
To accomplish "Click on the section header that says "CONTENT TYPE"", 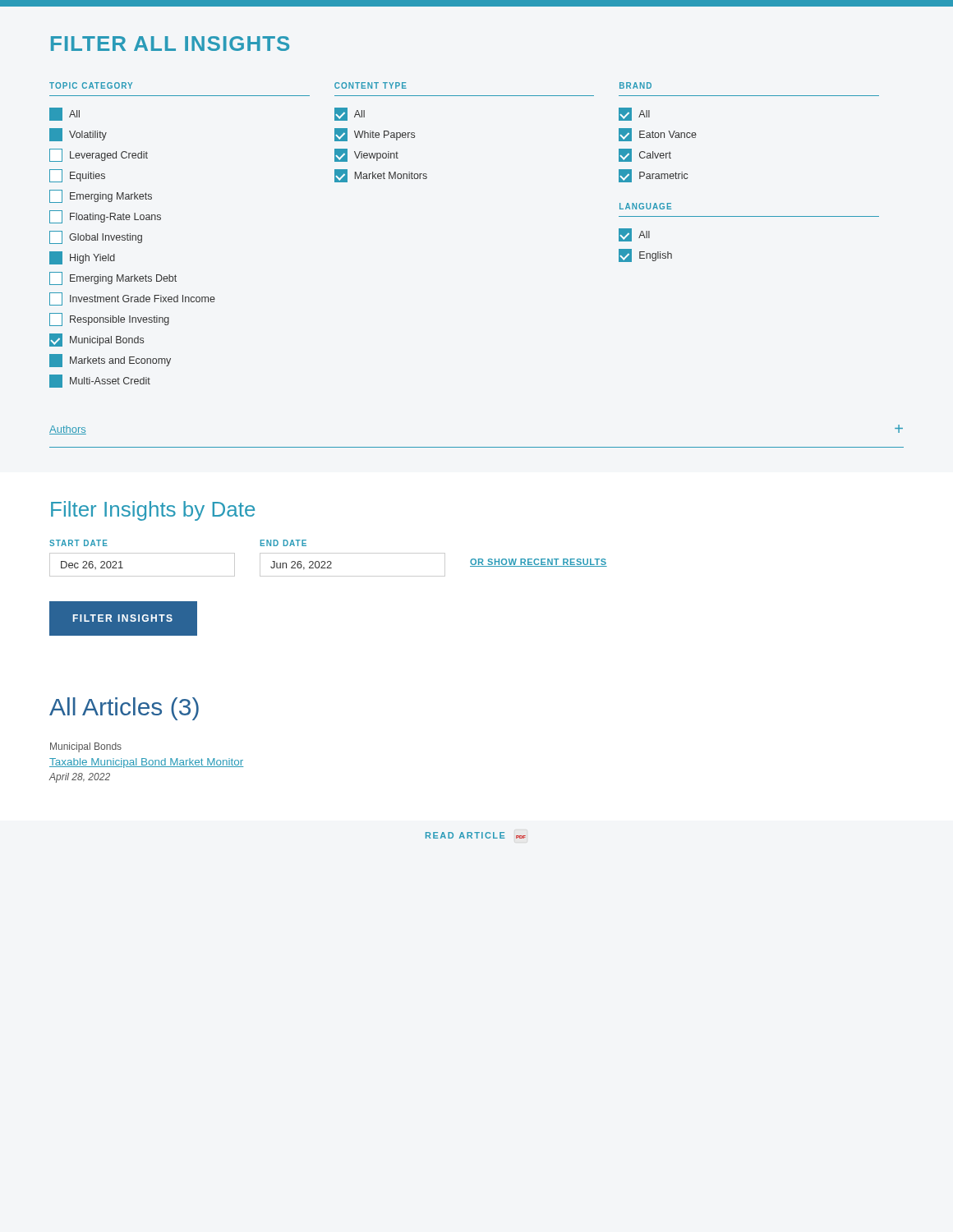I will click(464, 89).
